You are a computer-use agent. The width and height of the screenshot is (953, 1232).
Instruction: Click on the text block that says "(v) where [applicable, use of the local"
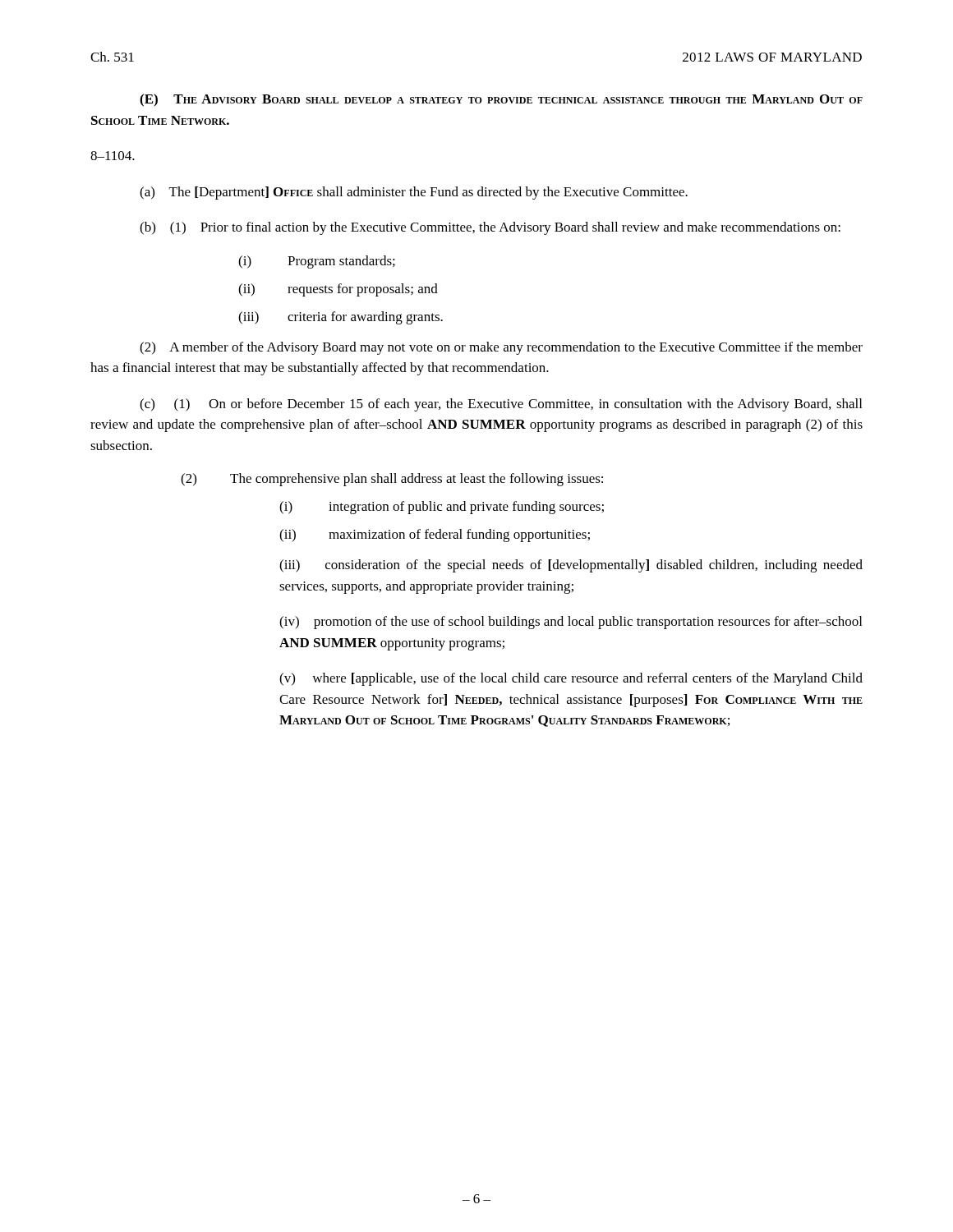pos(571,699)
